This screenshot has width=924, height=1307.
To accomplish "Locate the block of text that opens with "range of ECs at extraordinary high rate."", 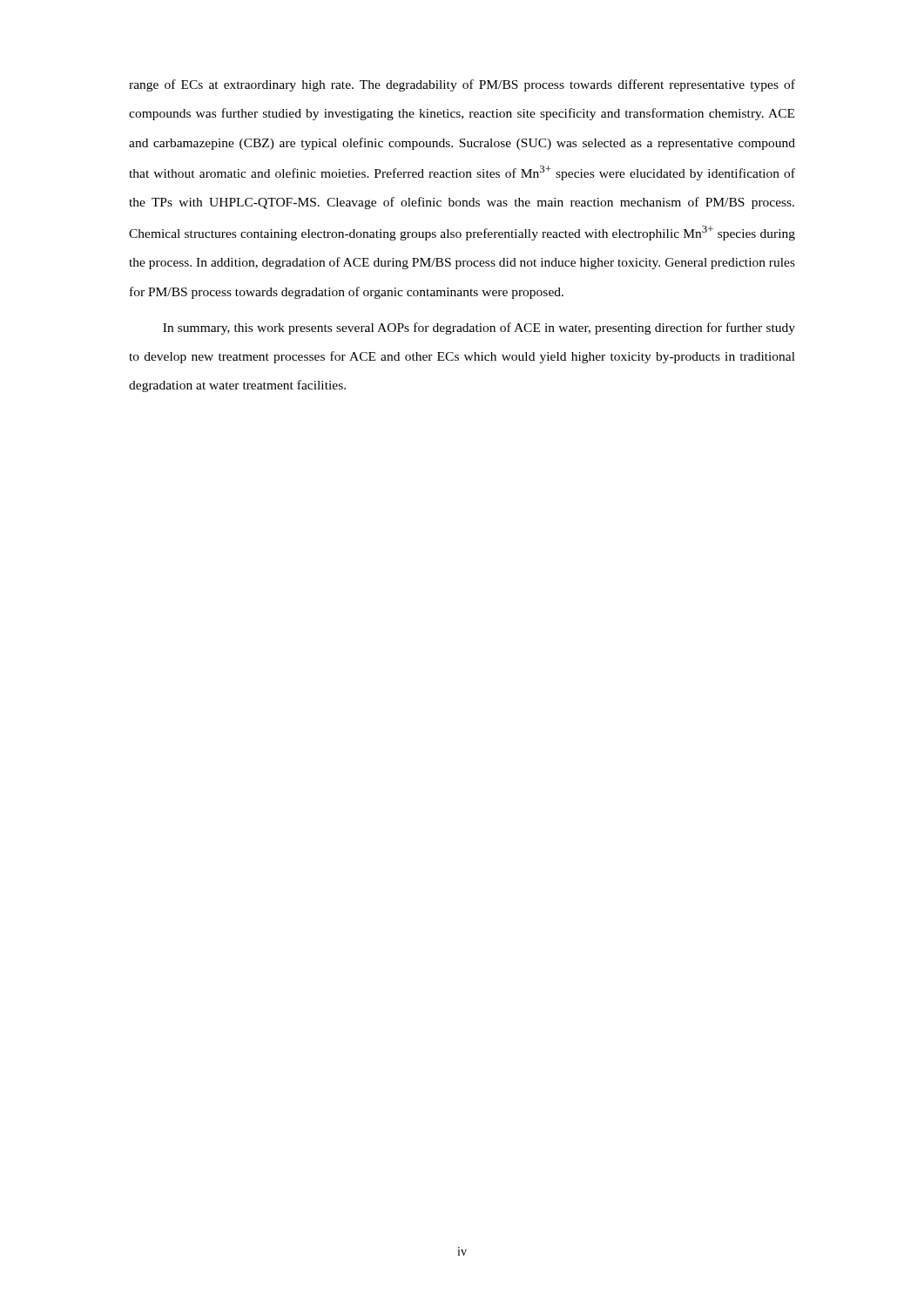I will click(x=462, y=235).
